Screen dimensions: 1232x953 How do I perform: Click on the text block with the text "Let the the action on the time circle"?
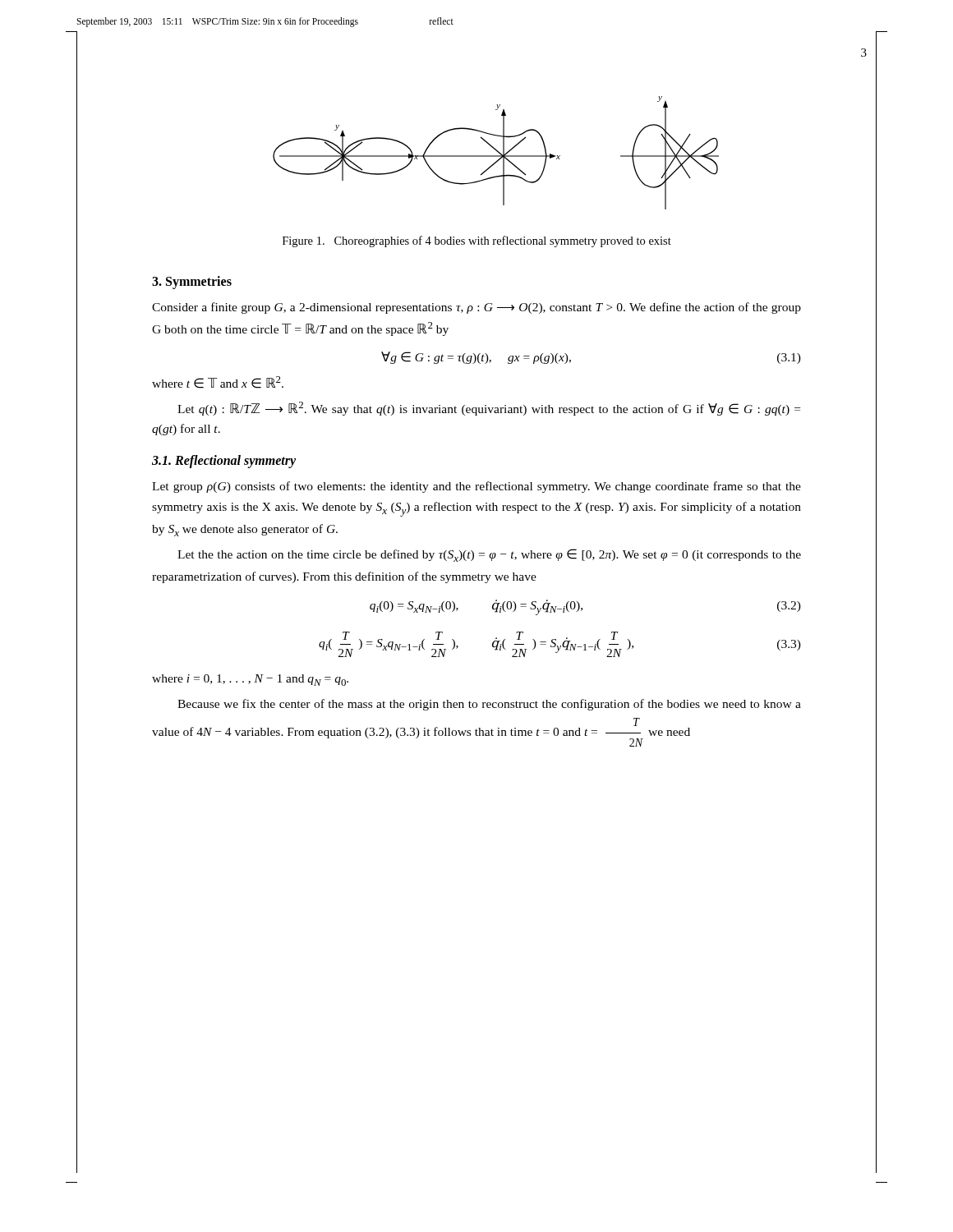[476, 565]
